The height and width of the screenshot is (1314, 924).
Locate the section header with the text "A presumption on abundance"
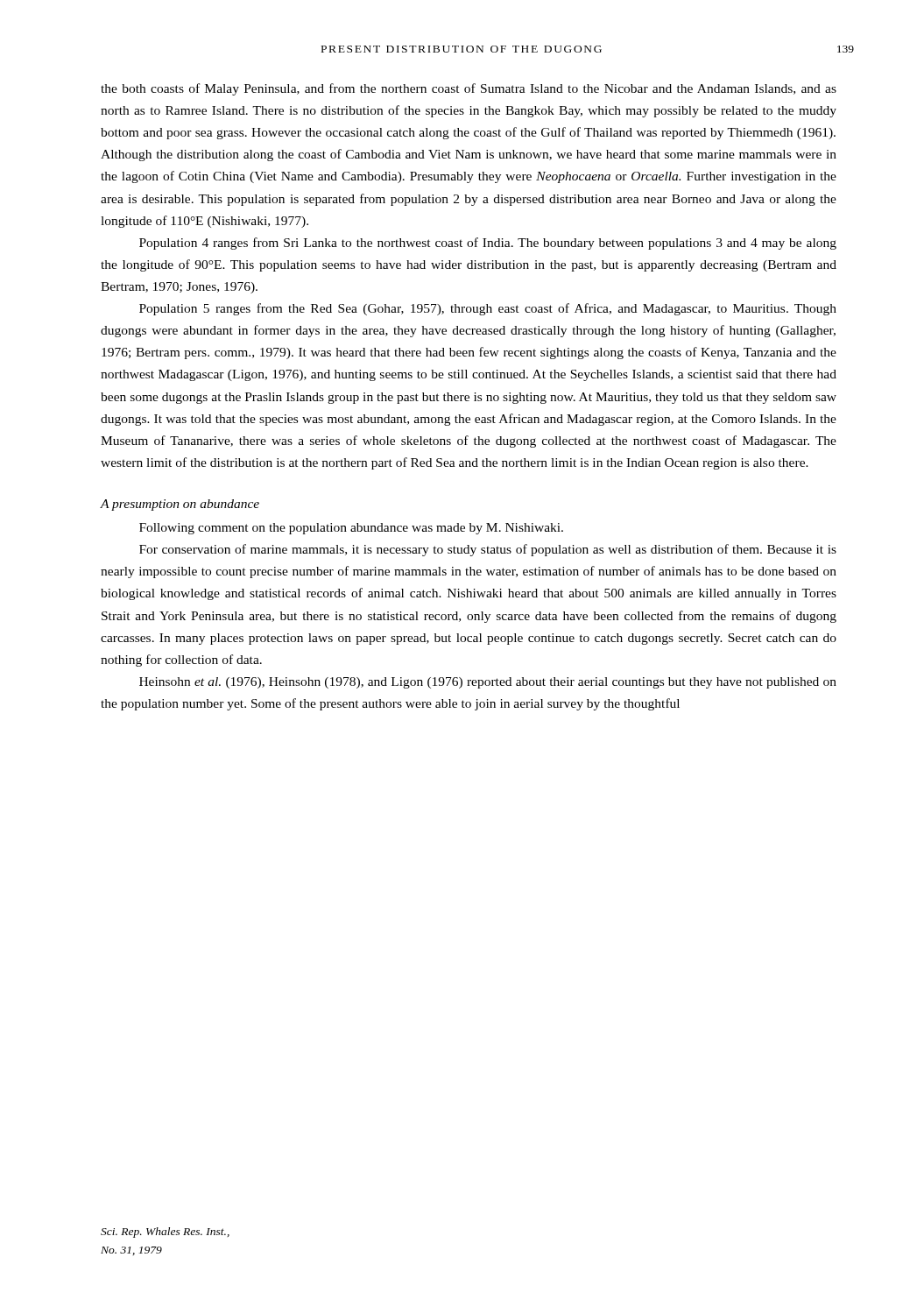180,503
